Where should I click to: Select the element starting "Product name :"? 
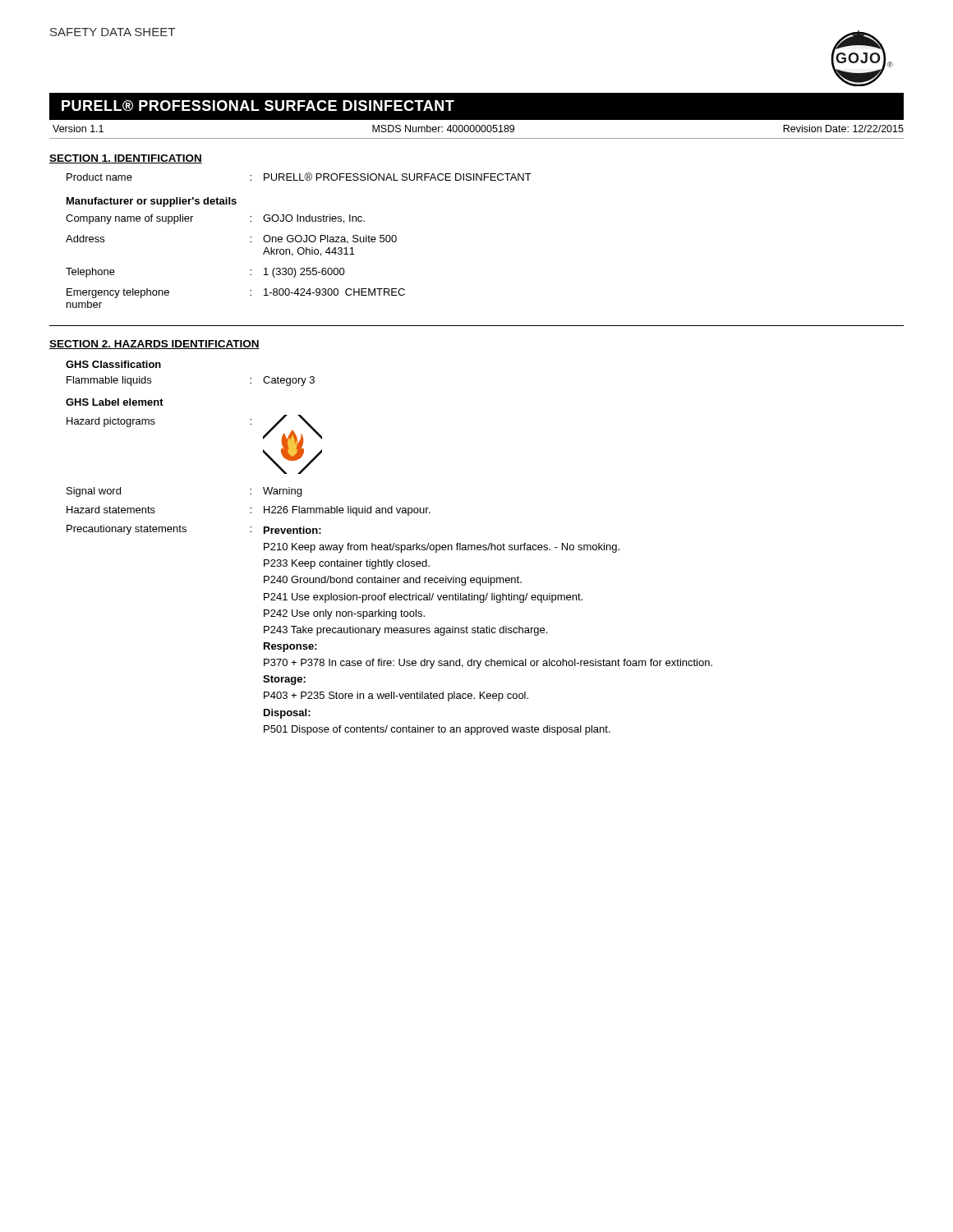click(x=485, y=177)
